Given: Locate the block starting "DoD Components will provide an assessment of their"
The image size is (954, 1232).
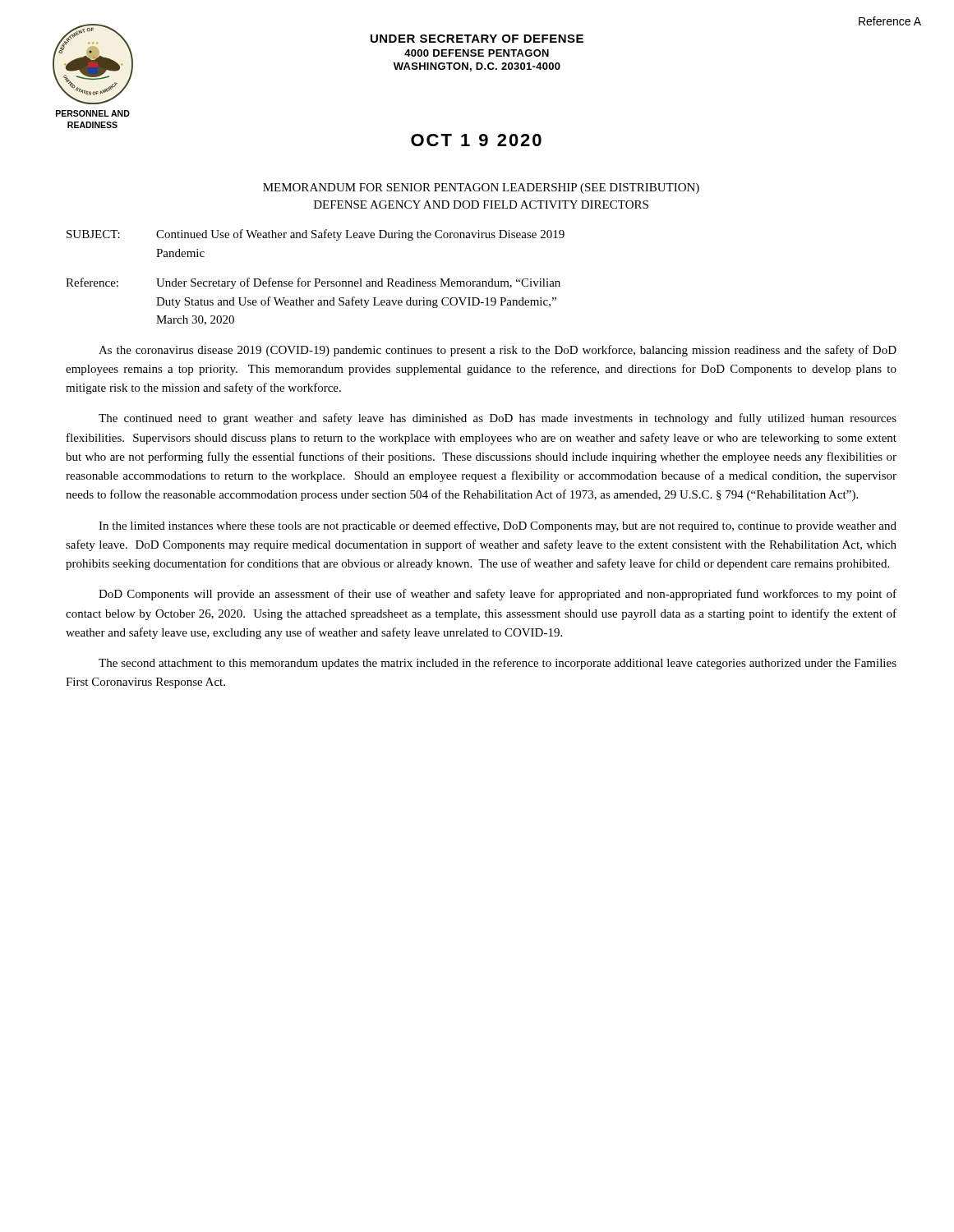Looking at the screenshot, I should pyautogui.click(x=481, y=613).
